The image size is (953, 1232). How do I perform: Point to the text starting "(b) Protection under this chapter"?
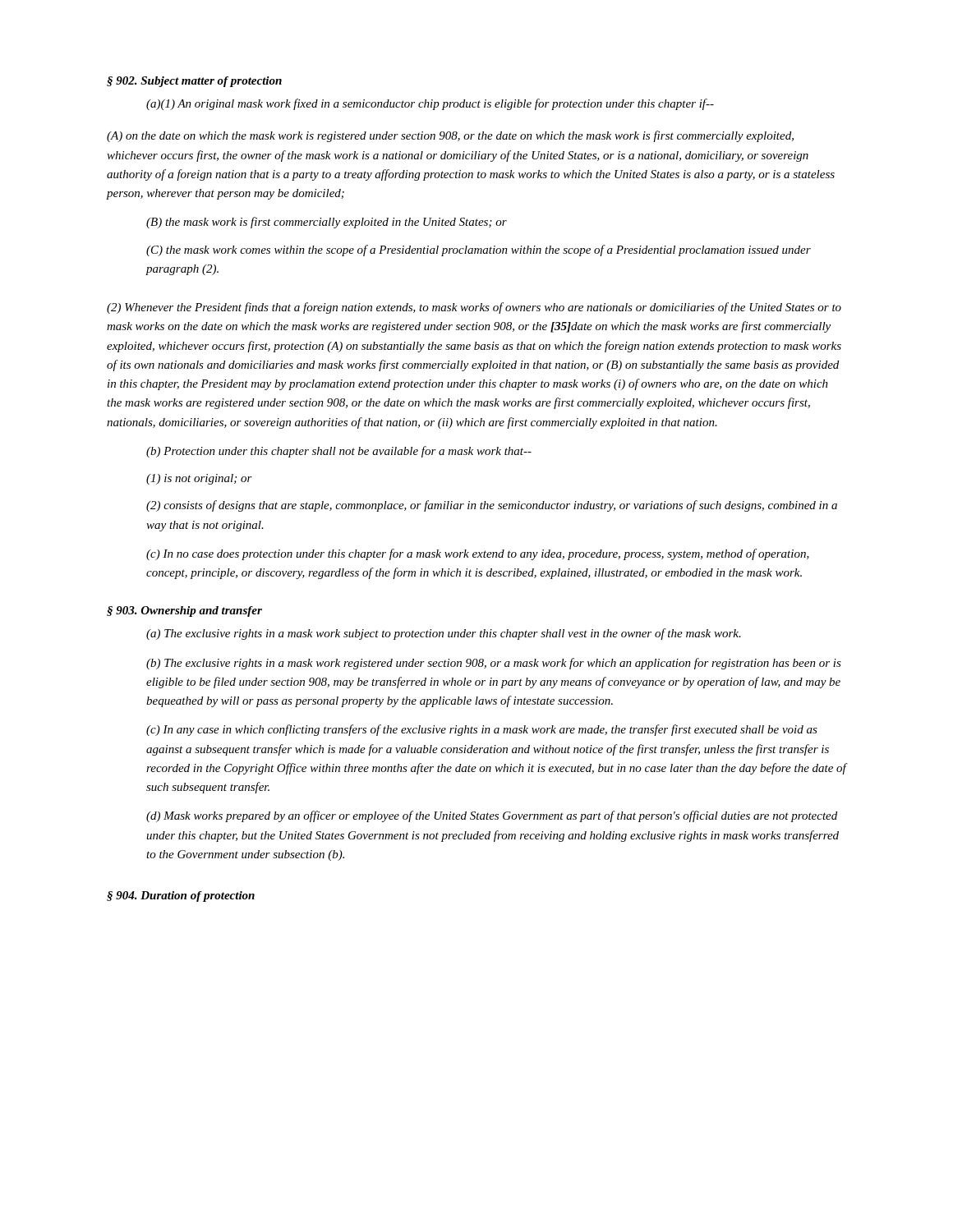339,451
